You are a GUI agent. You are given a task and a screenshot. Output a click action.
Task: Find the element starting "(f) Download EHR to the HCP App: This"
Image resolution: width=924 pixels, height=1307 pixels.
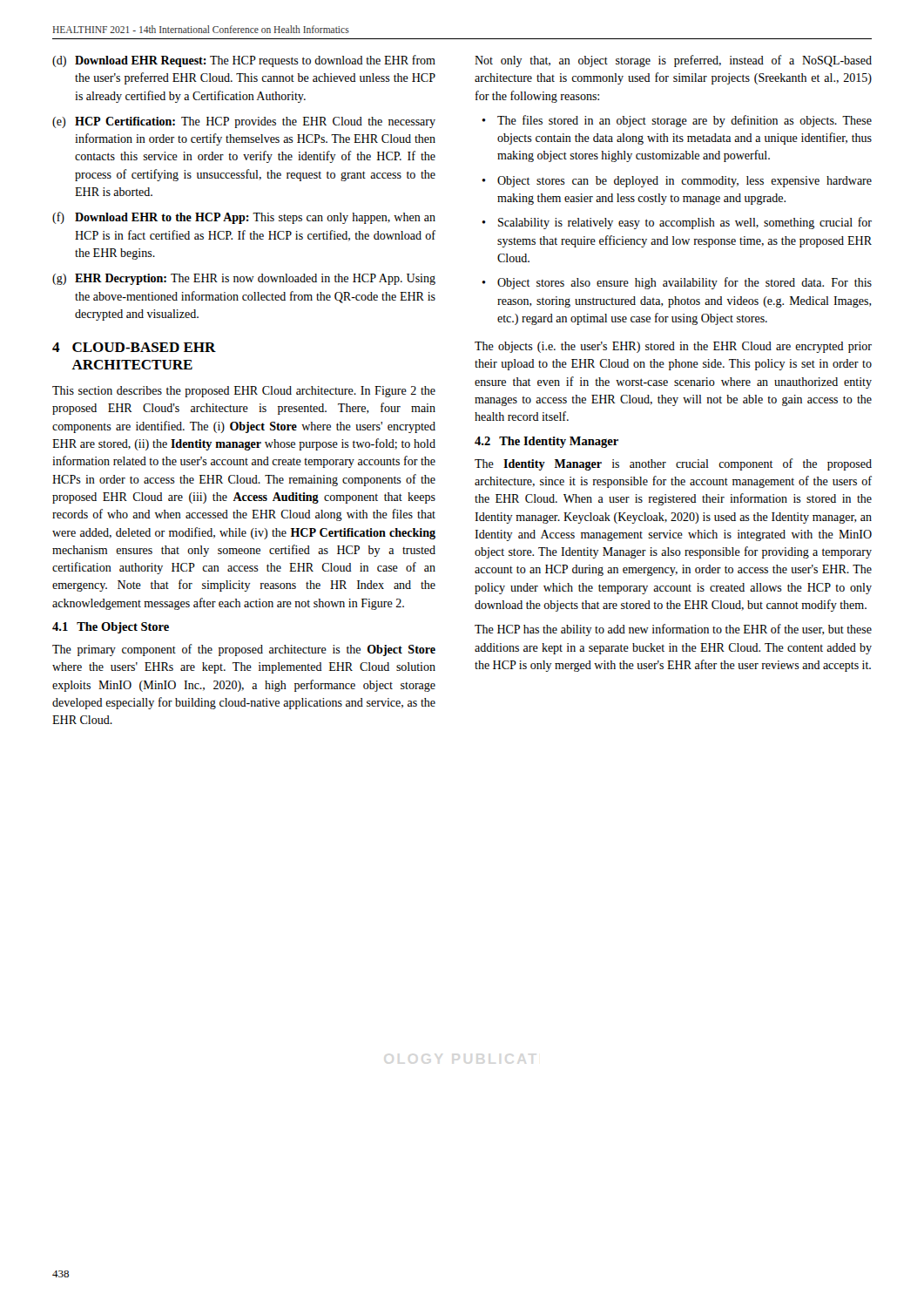coord(244,236)
